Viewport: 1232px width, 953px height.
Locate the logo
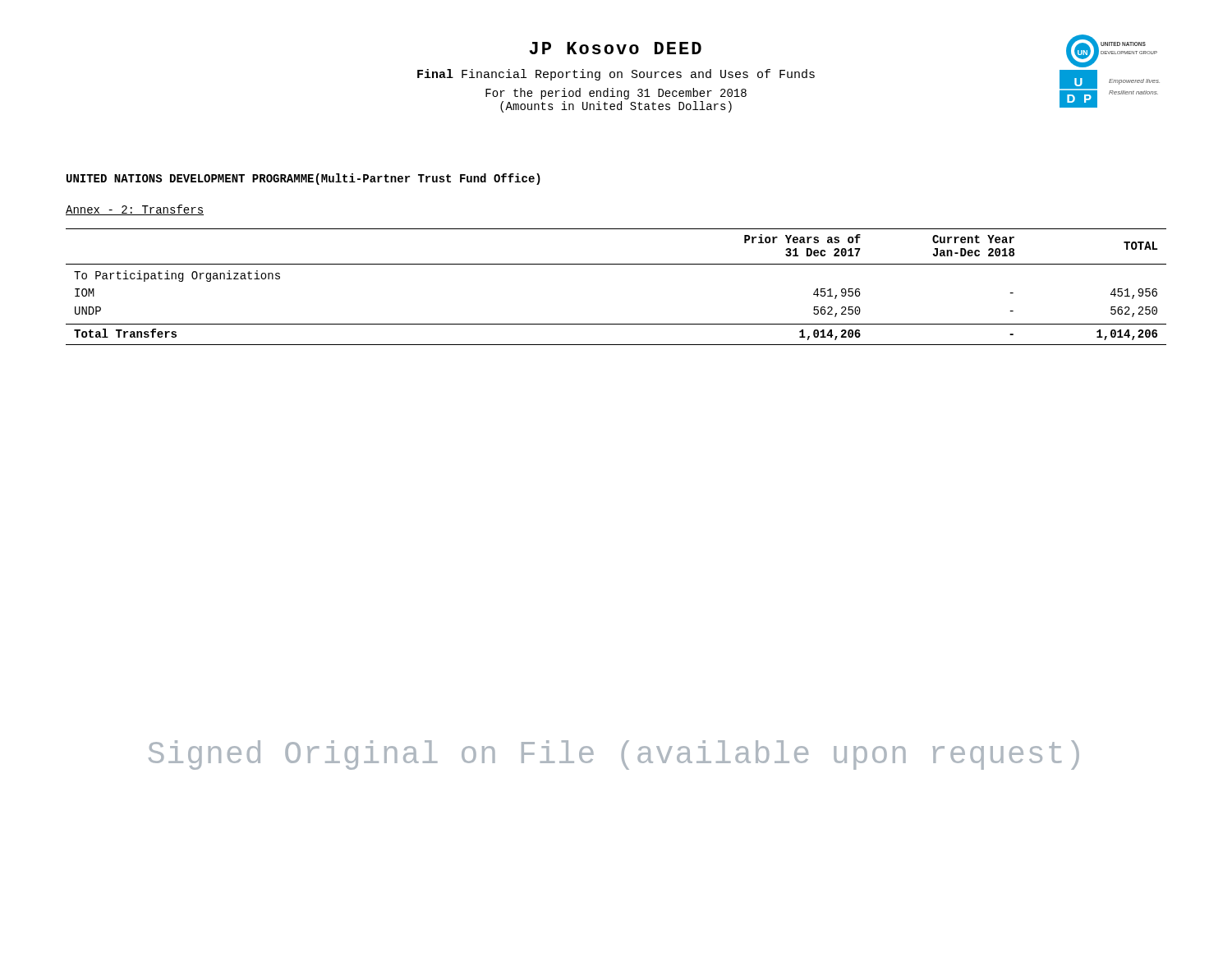[1113, 76]
